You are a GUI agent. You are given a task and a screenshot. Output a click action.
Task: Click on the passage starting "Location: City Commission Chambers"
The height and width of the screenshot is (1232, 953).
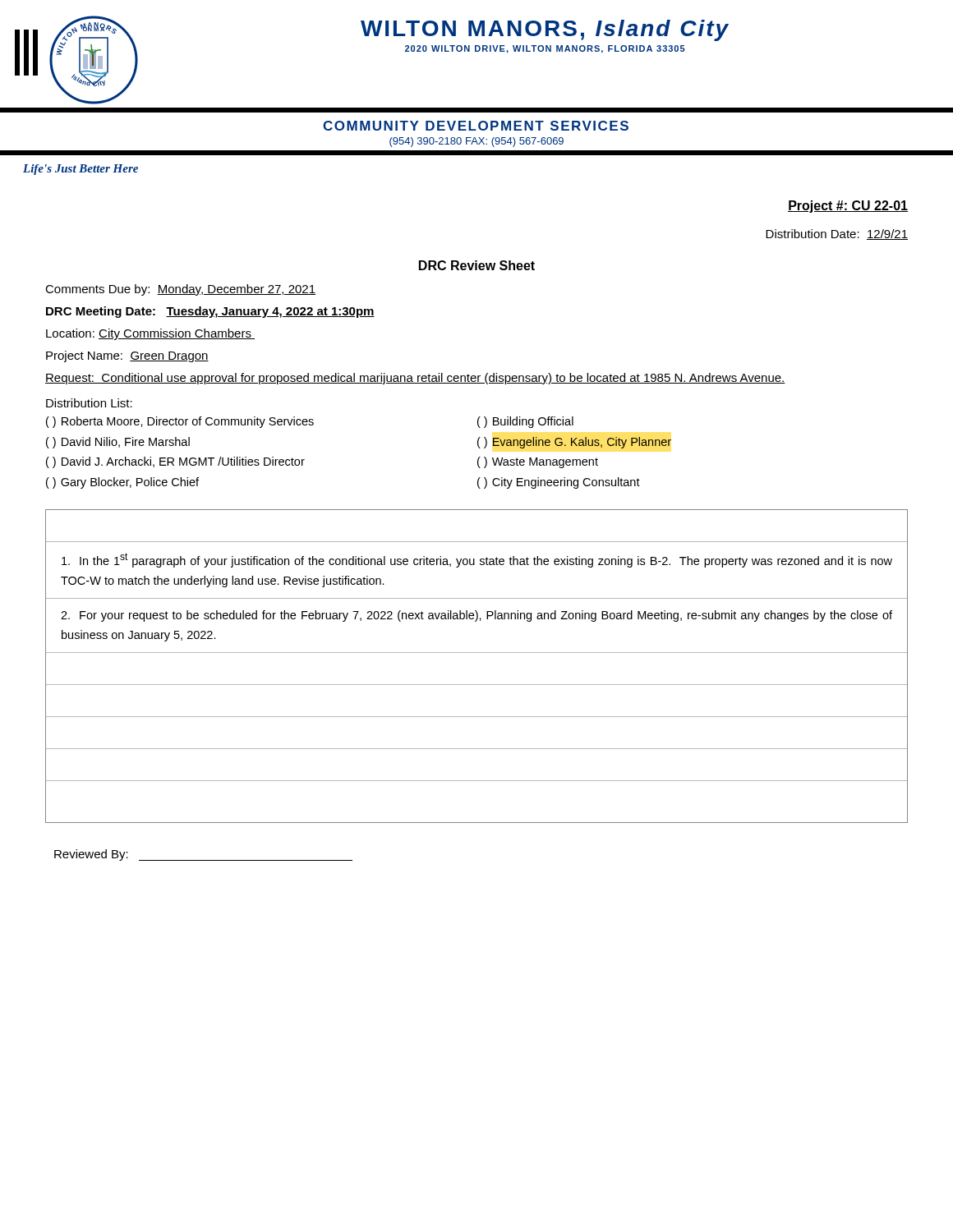[x=150, y=333]
